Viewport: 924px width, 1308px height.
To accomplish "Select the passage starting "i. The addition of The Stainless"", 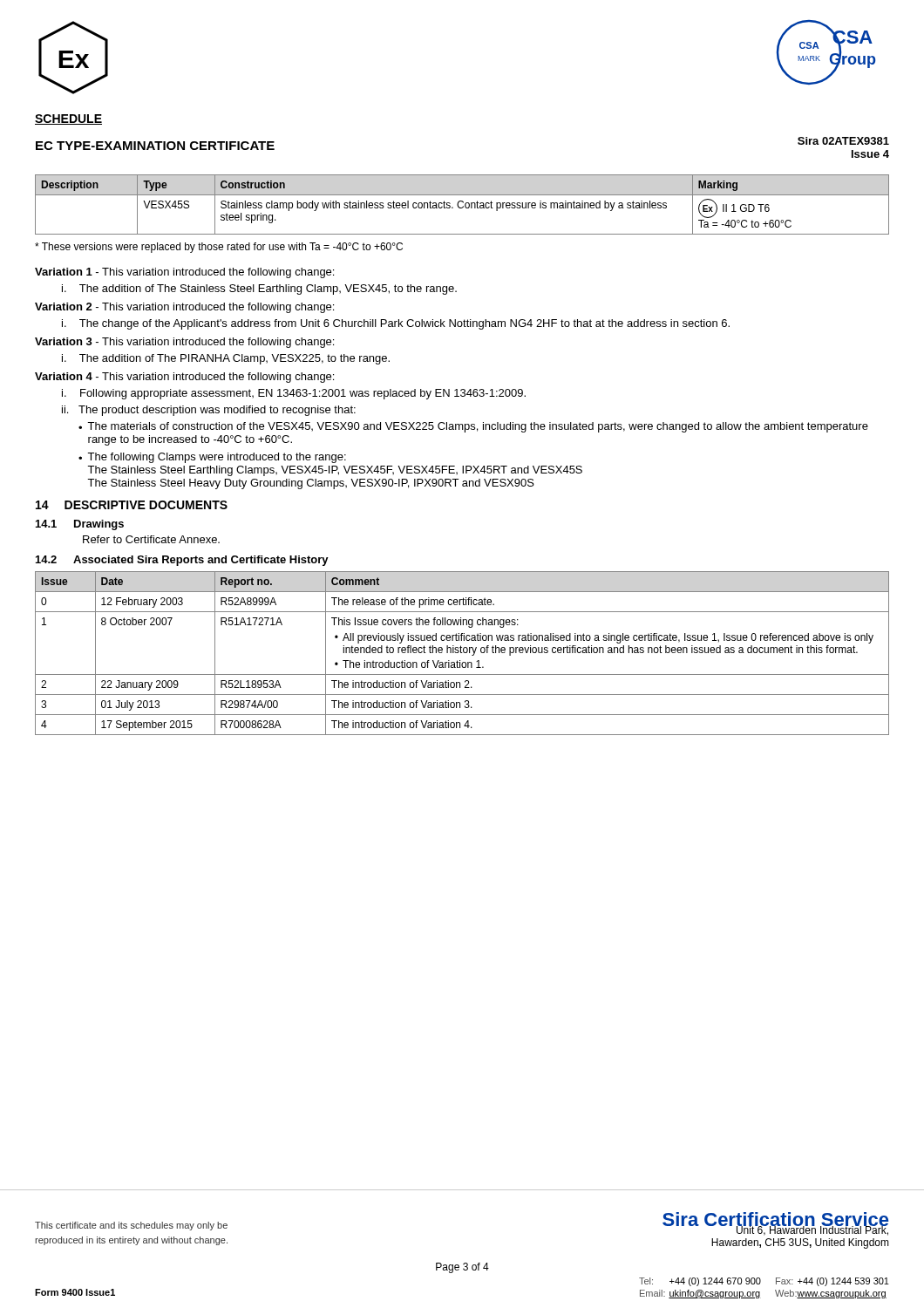I will tap(259, 288).
